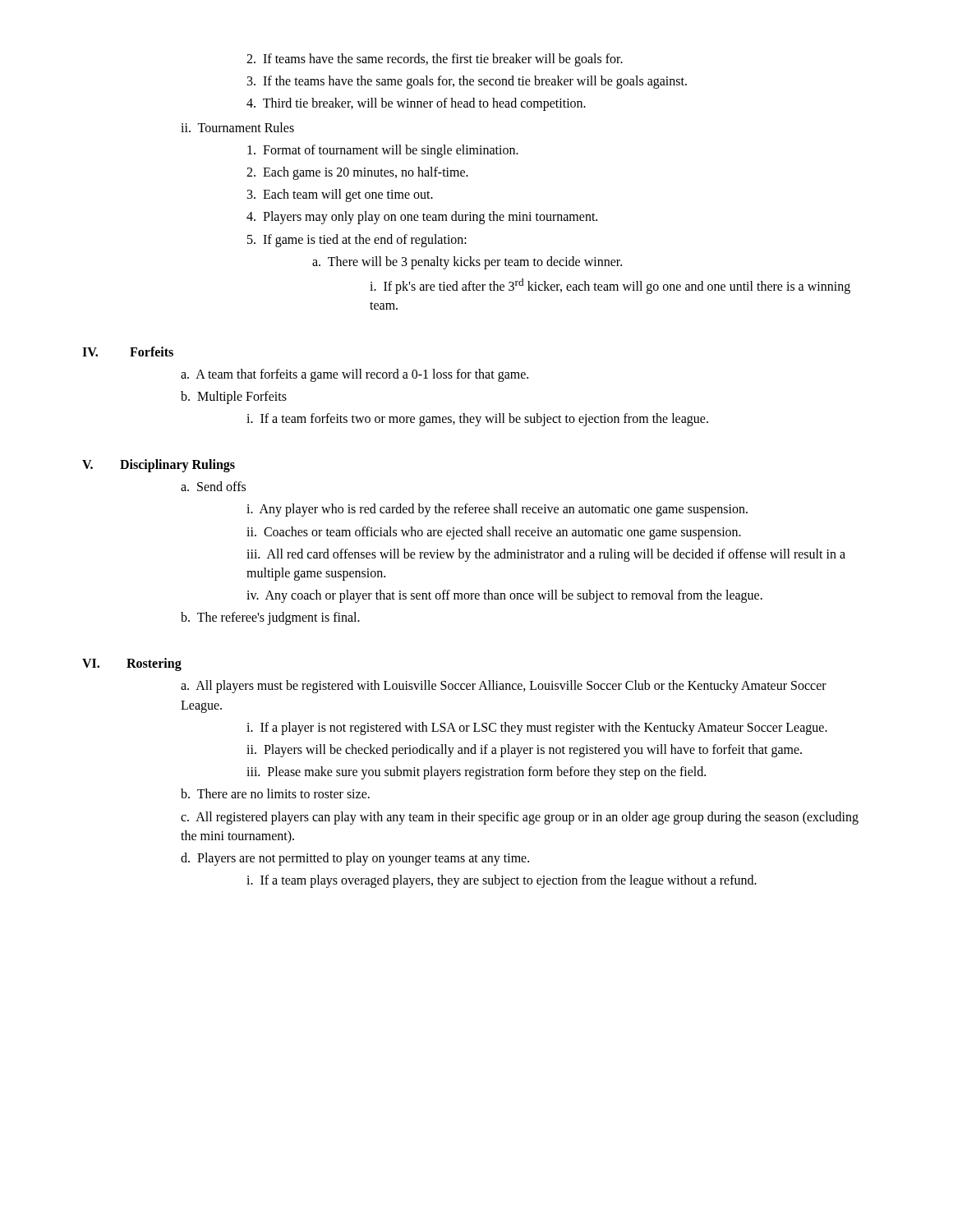Click on the text starting "2. If teams have"
Image resolution: width=953 pixels, height=1232 pixels.
point(435,59)
